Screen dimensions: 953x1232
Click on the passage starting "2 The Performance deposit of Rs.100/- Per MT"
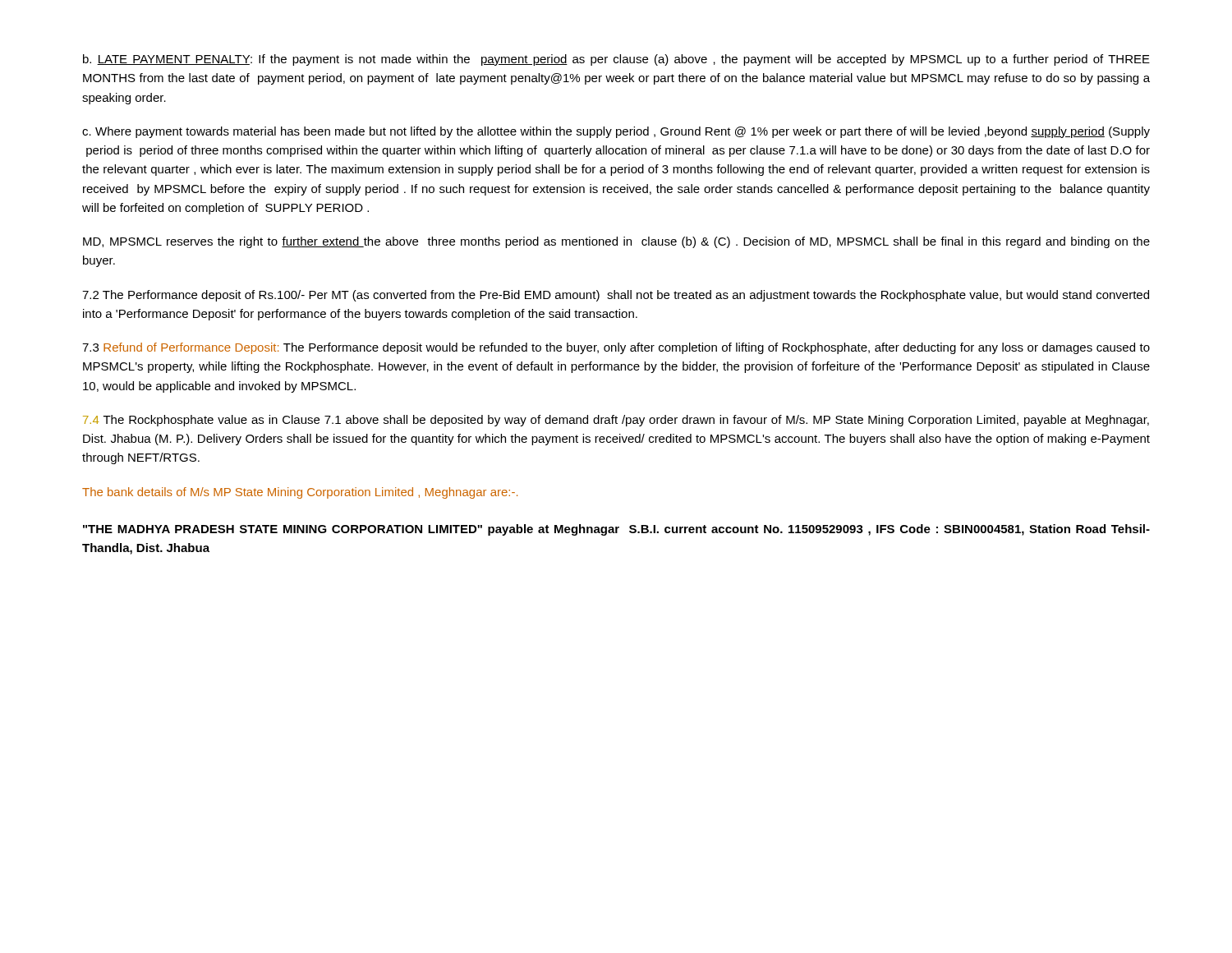click(616, 304)
